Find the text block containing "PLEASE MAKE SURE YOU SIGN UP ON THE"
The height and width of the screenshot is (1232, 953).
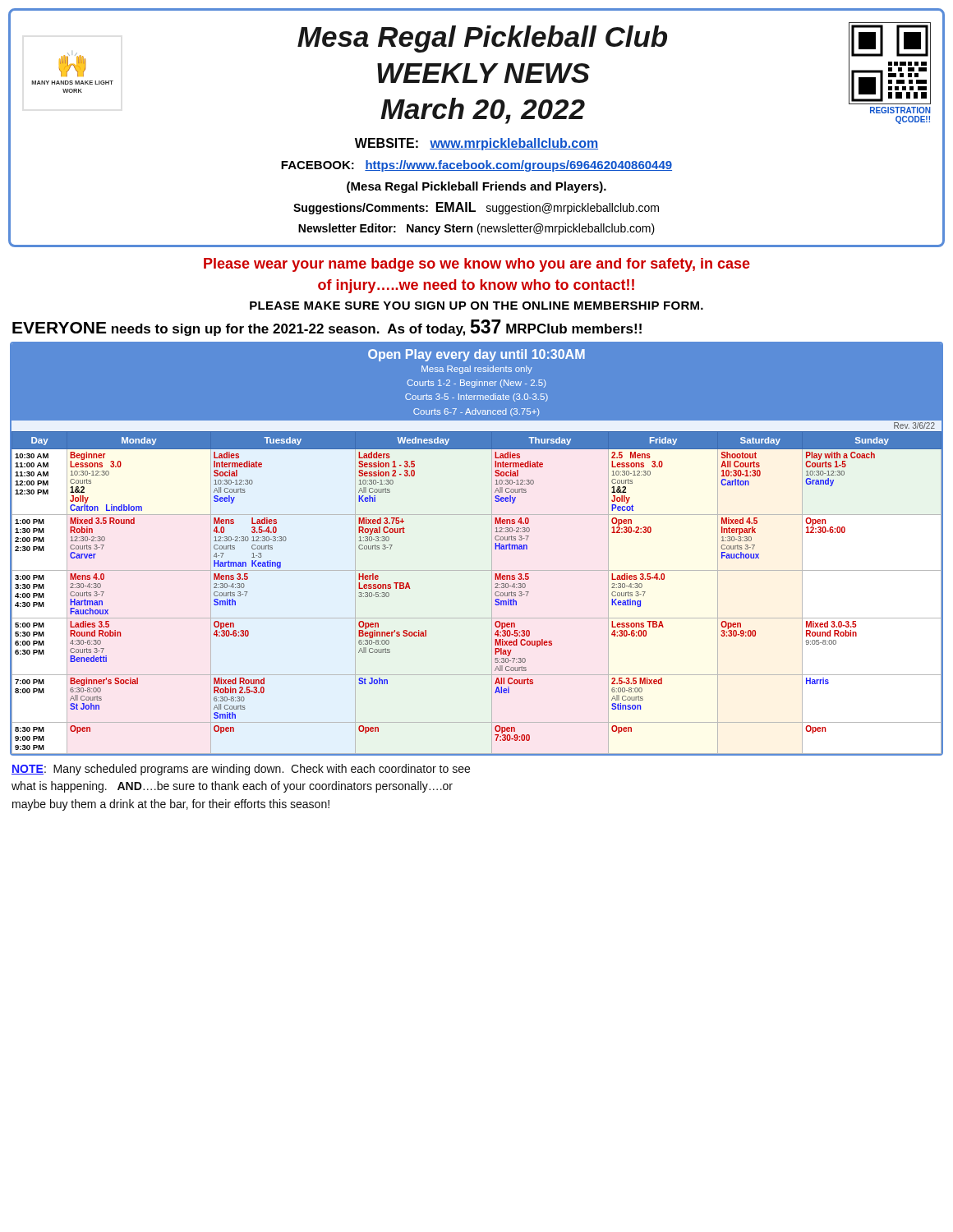476,305
